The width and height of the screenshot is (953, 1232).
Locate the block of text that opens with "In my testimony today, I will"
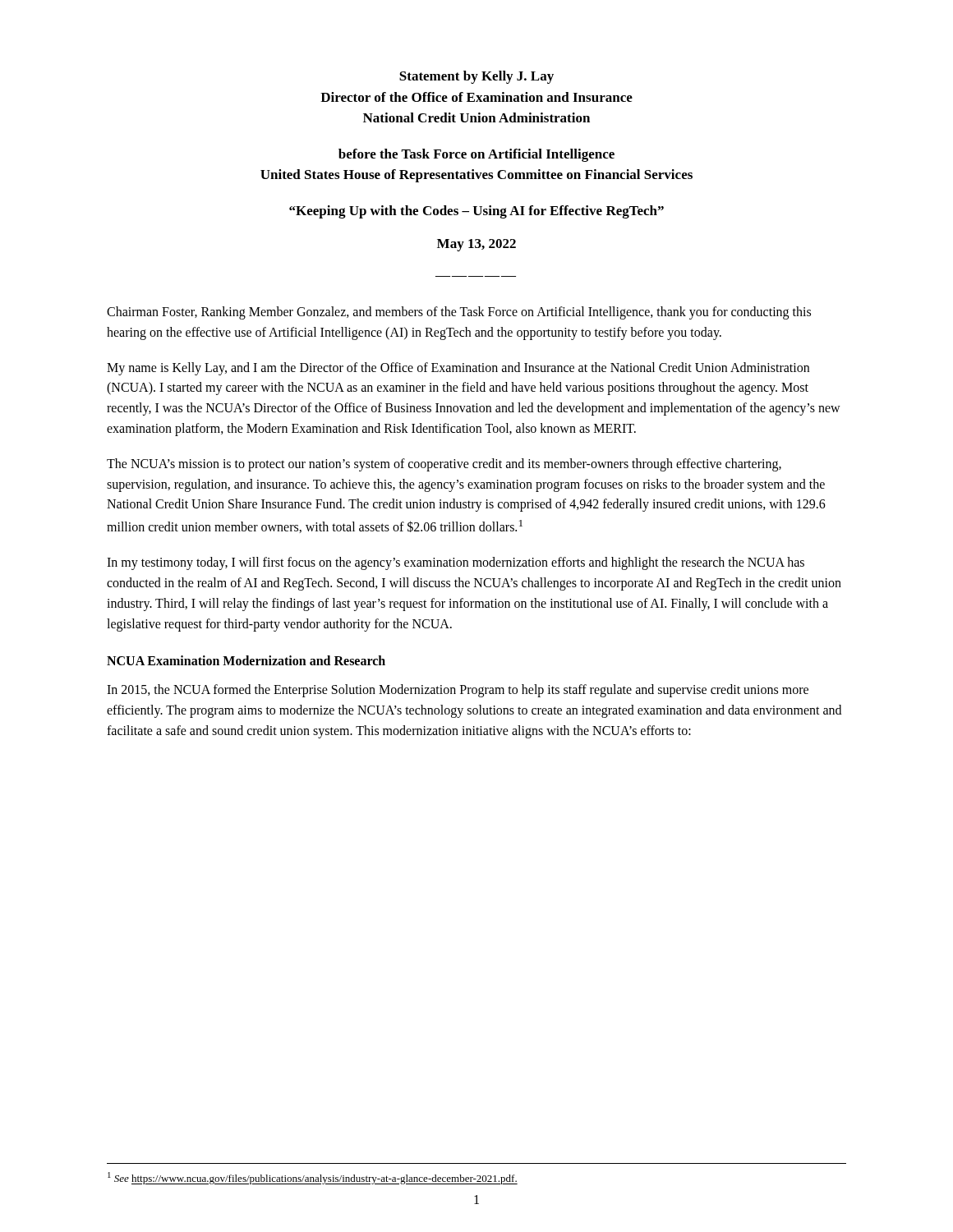[474, 593]
